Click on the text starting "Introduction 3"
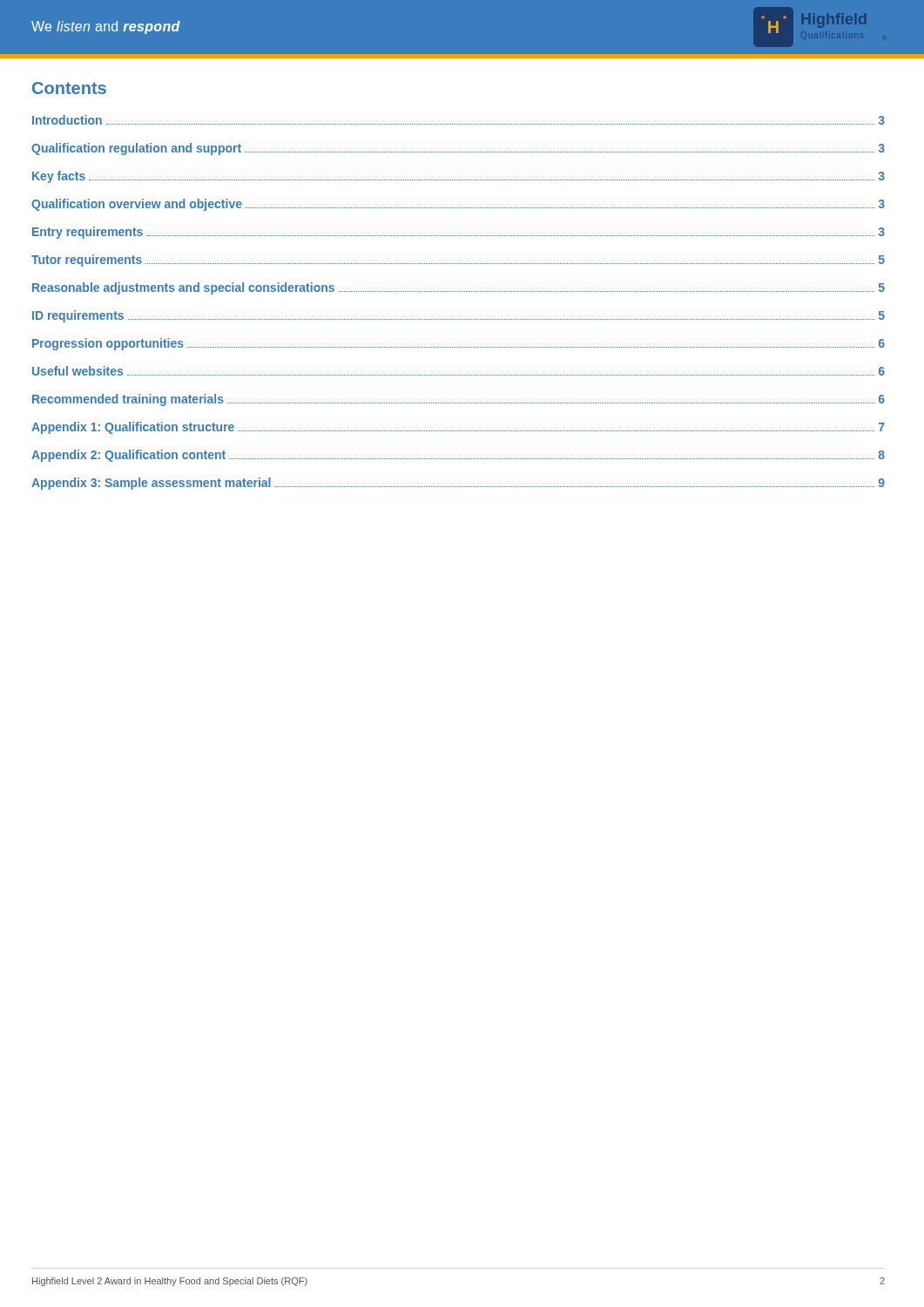Screen dimensions: 1307x924 click(x=458, y=120)
